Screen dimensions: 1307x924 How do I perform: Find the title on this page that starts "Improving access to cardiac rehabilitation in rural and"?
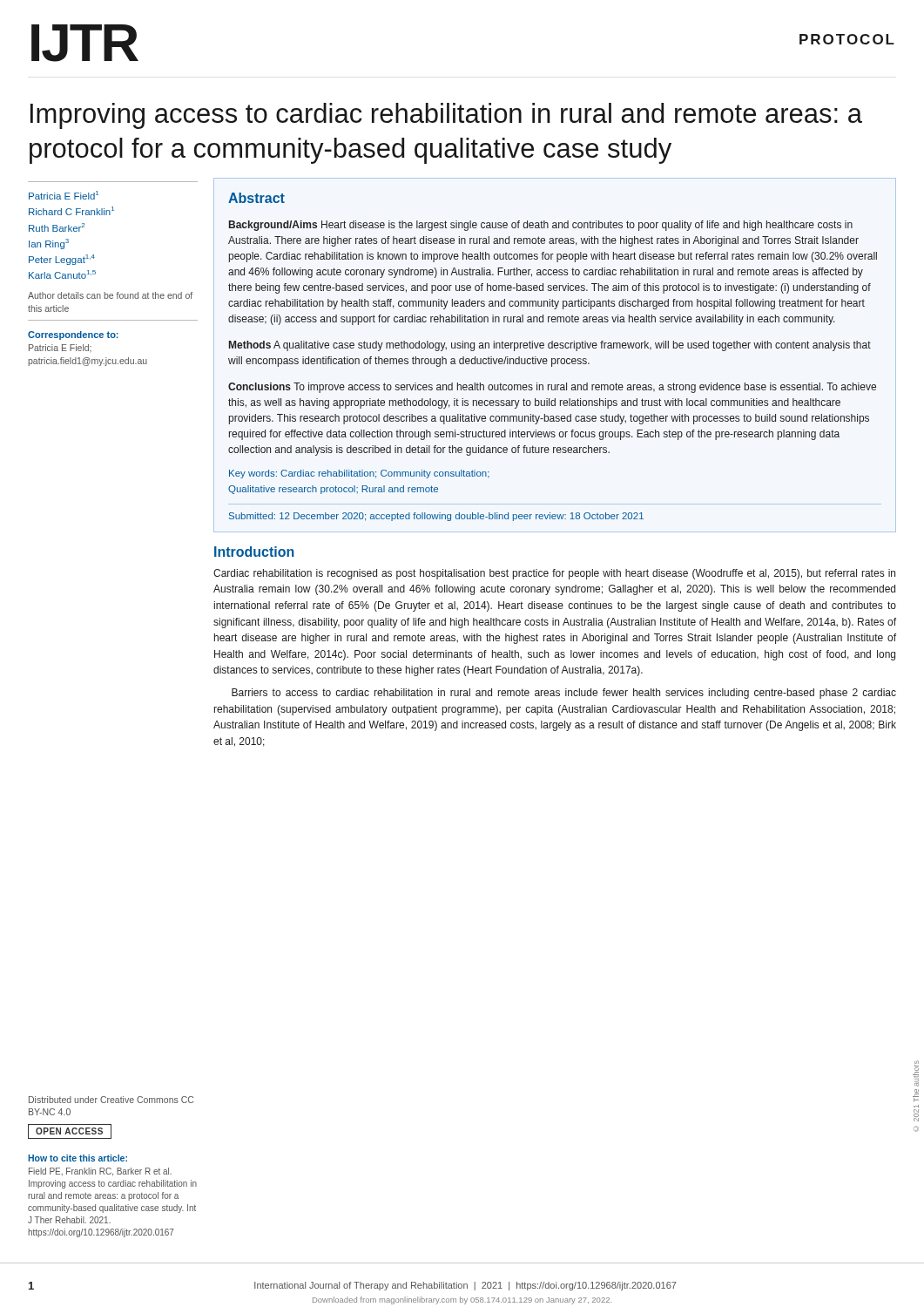tap(445, 131)
